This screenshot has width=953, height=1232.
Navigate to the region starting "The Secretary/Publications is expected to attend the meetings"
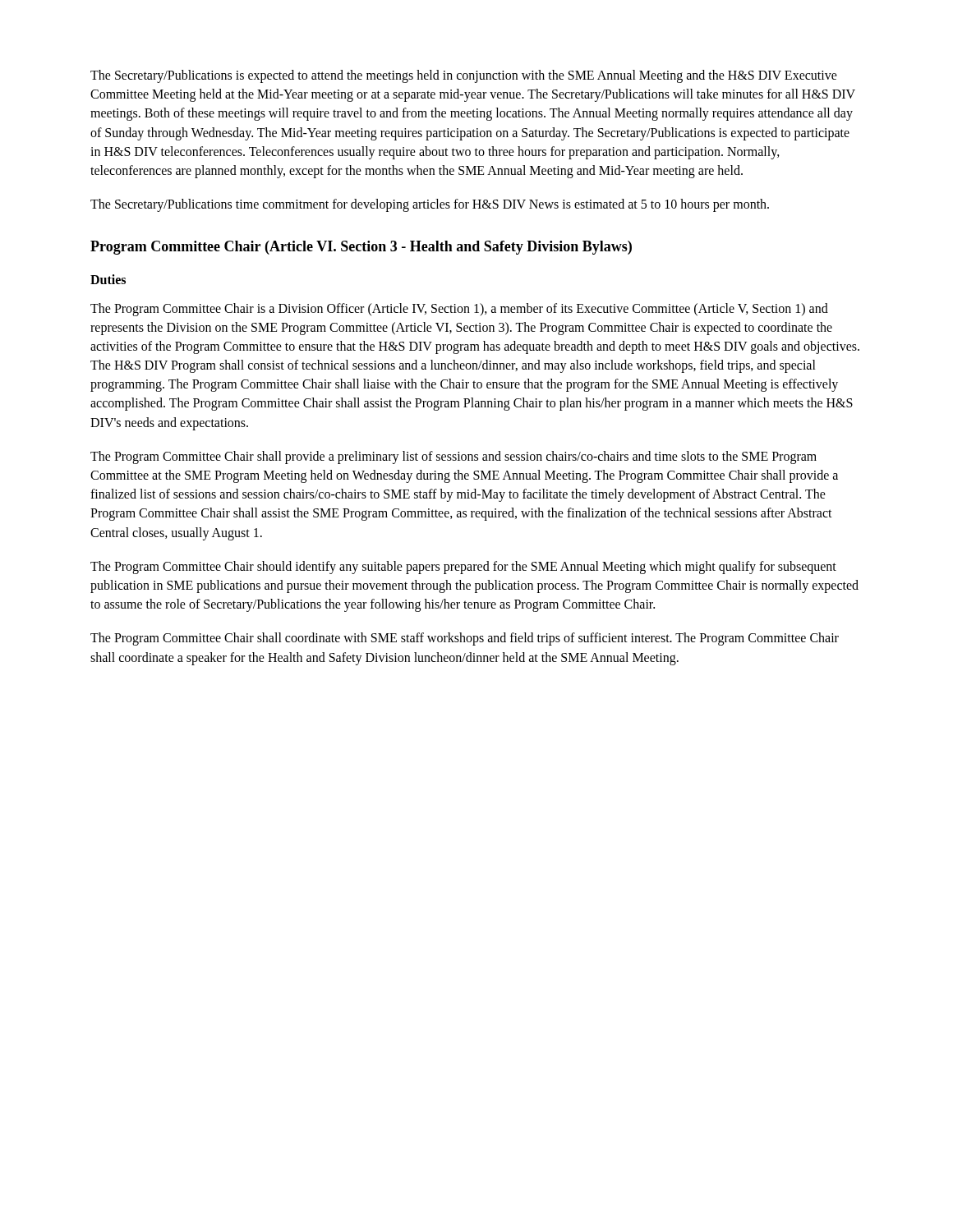(x=473, y=123)
